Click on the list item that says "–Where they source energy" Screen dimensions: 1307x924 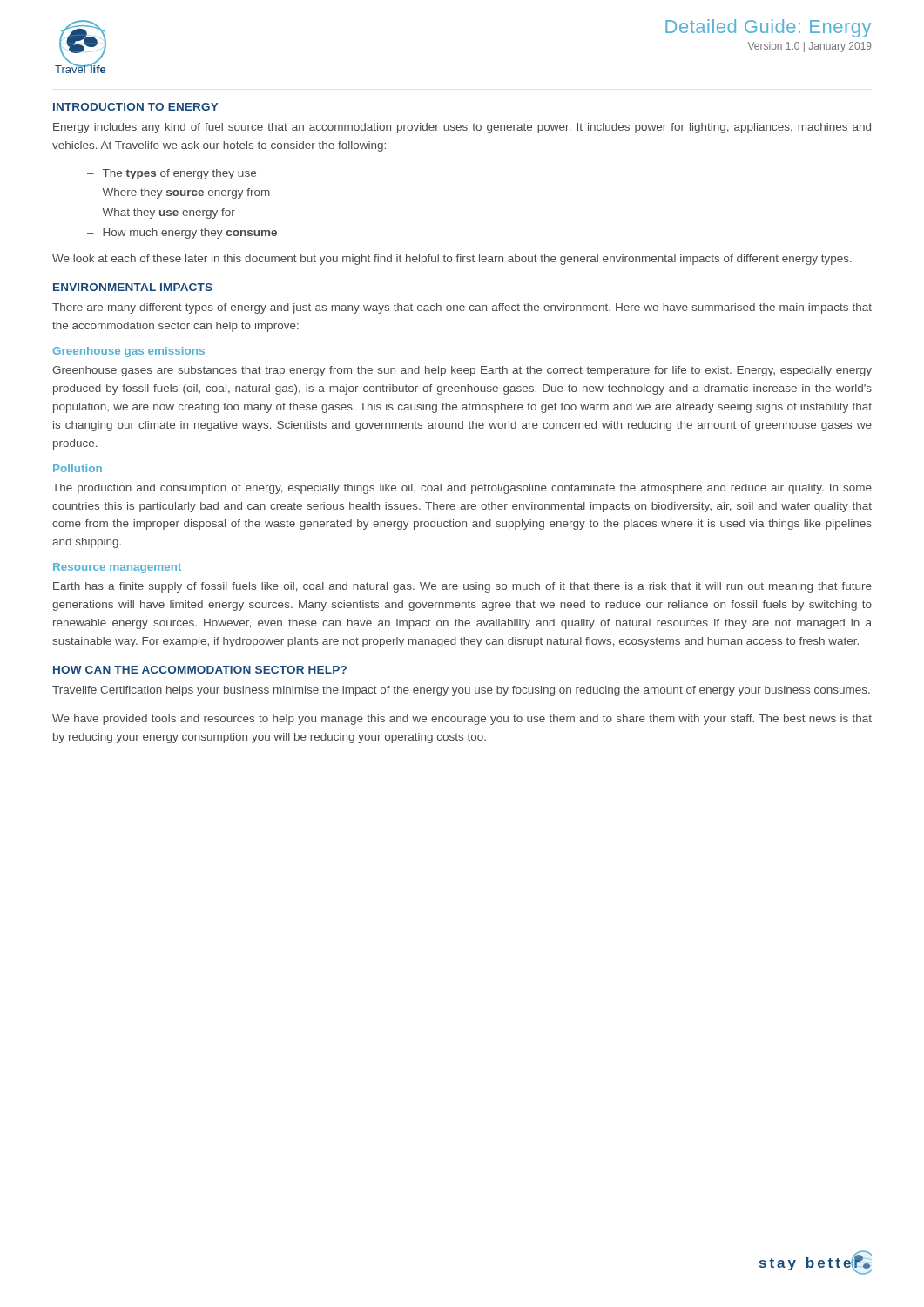pyautogui.click(x=179, y=193)
